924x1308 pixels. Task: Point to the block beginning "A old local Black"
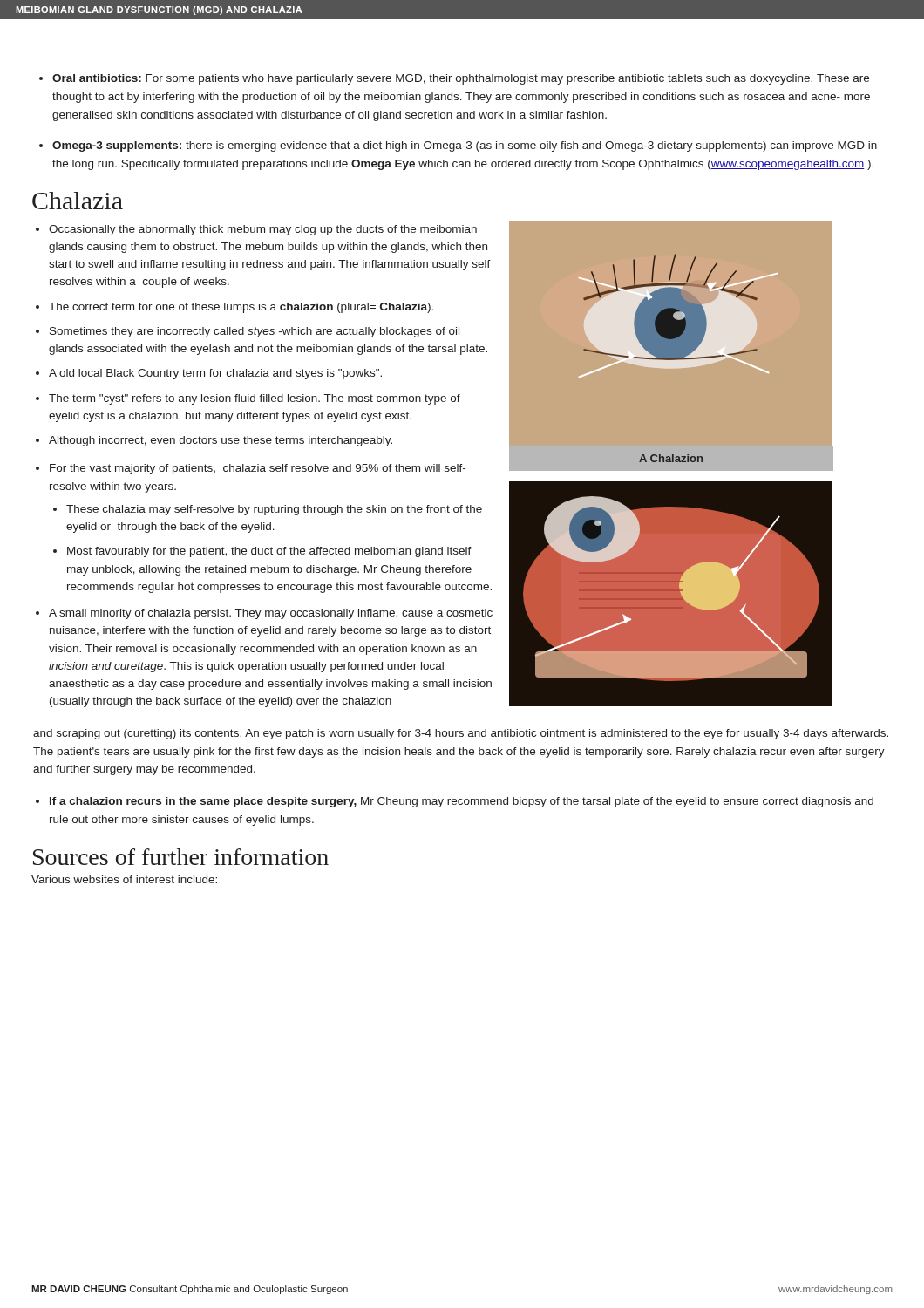point(216,373)
